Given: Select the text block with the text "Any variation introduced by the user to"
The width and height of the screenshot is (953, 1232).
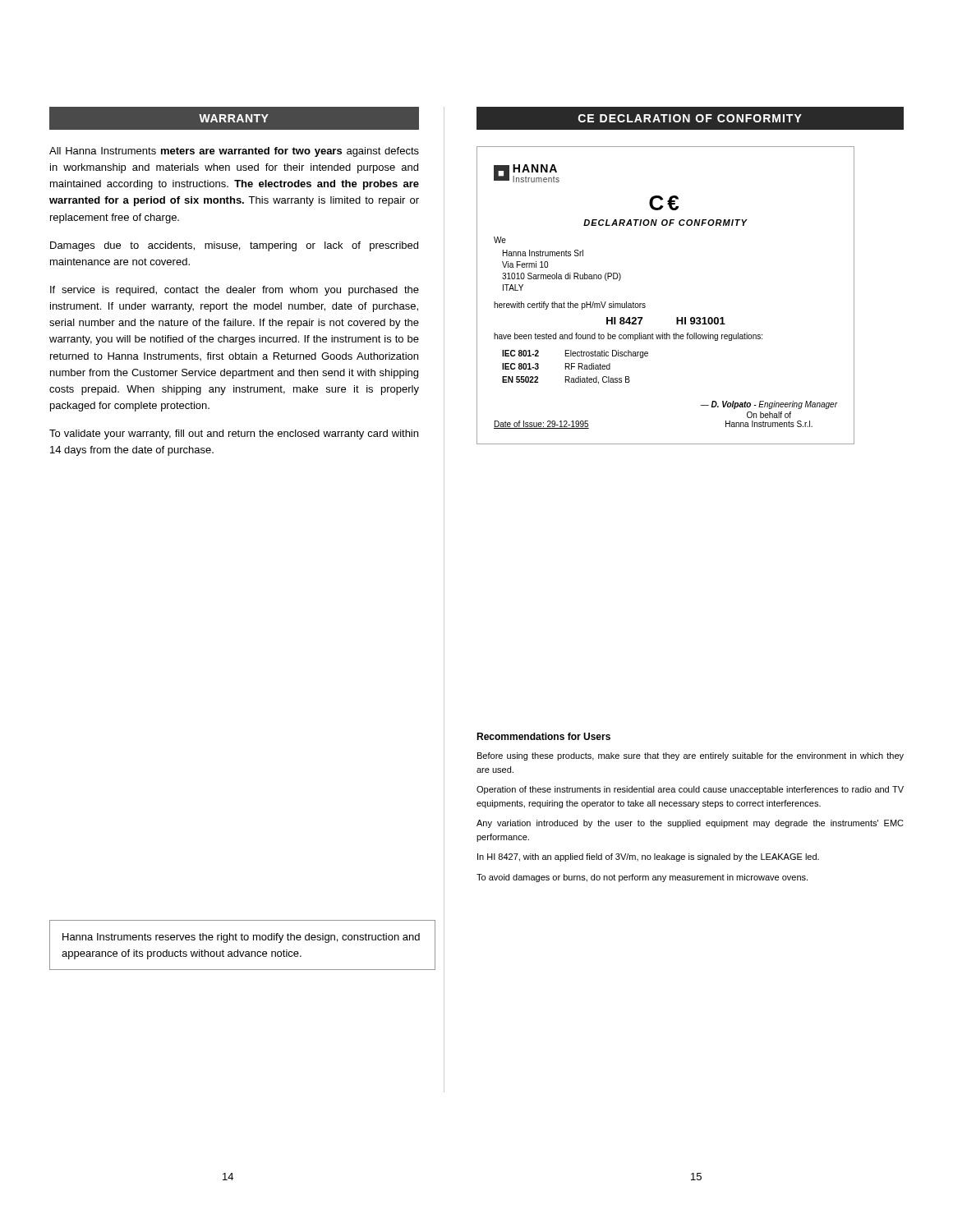Looking at the screenshot, I should pyautogui.click(x=690, y=830).
